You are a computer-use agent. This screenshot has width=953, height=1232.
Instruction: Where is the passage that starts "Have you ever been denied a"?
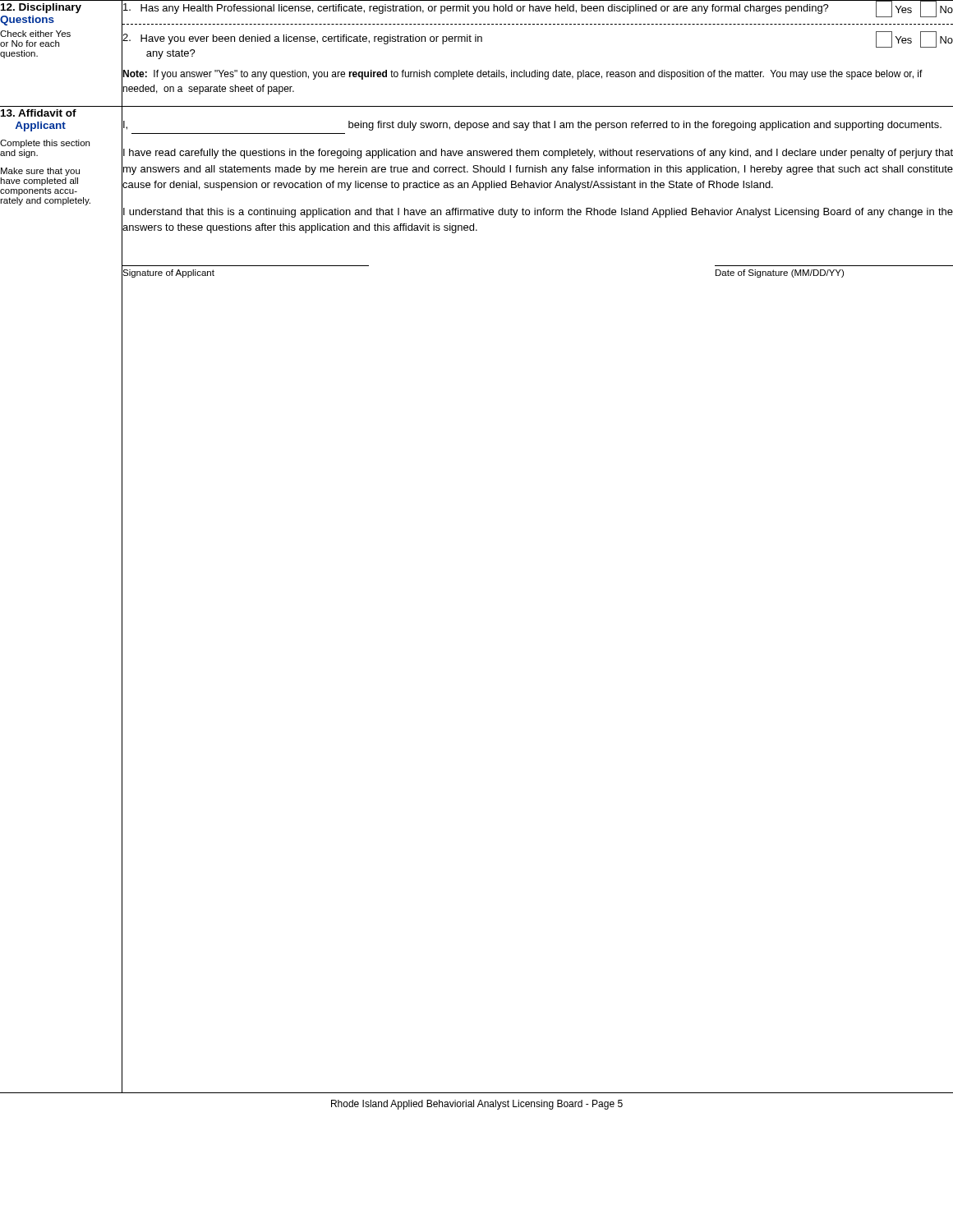pos(184,41)
